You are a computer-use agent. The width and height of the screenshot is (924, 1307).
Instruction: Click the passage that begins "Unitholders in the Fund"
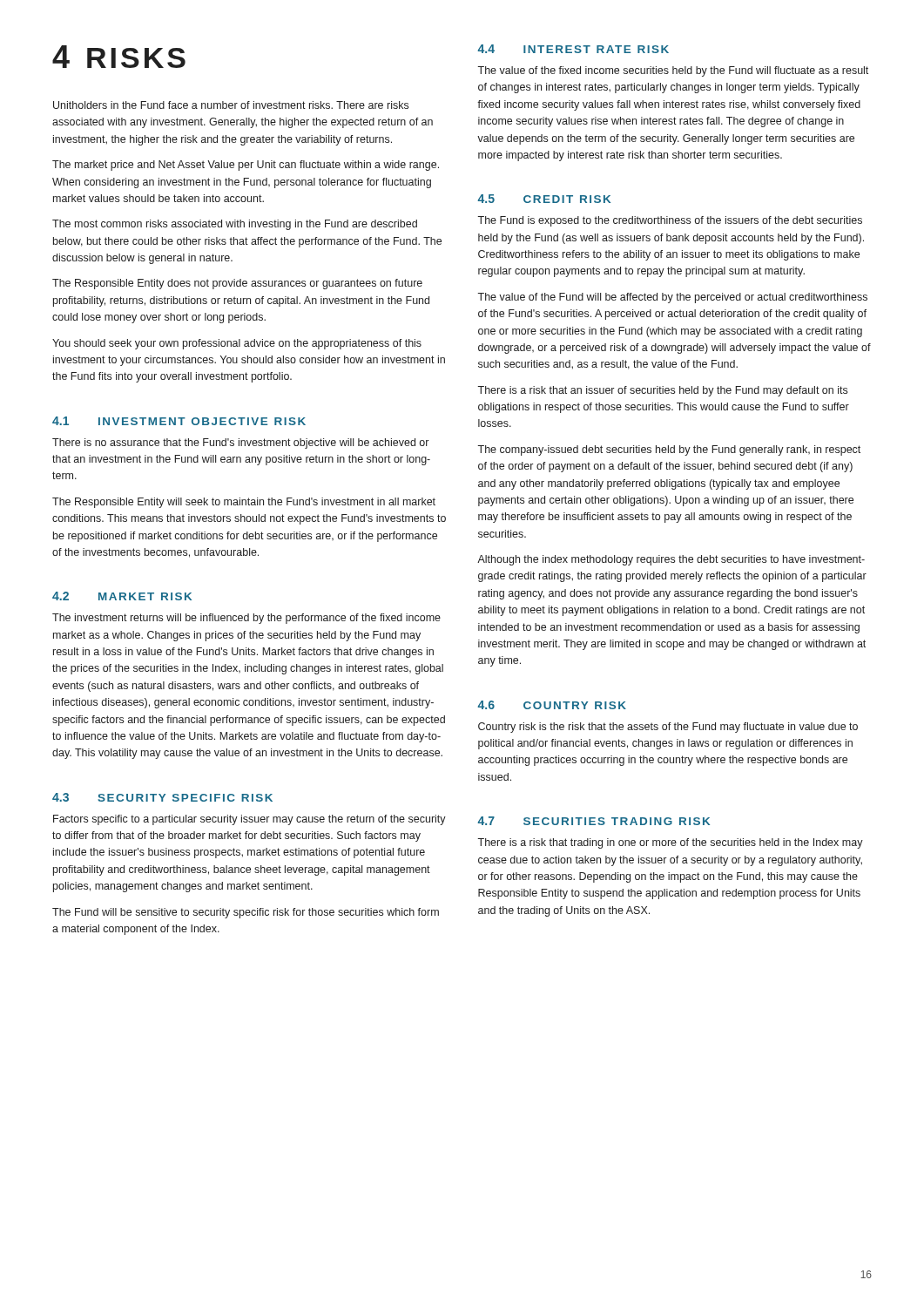tap(243, 122)
